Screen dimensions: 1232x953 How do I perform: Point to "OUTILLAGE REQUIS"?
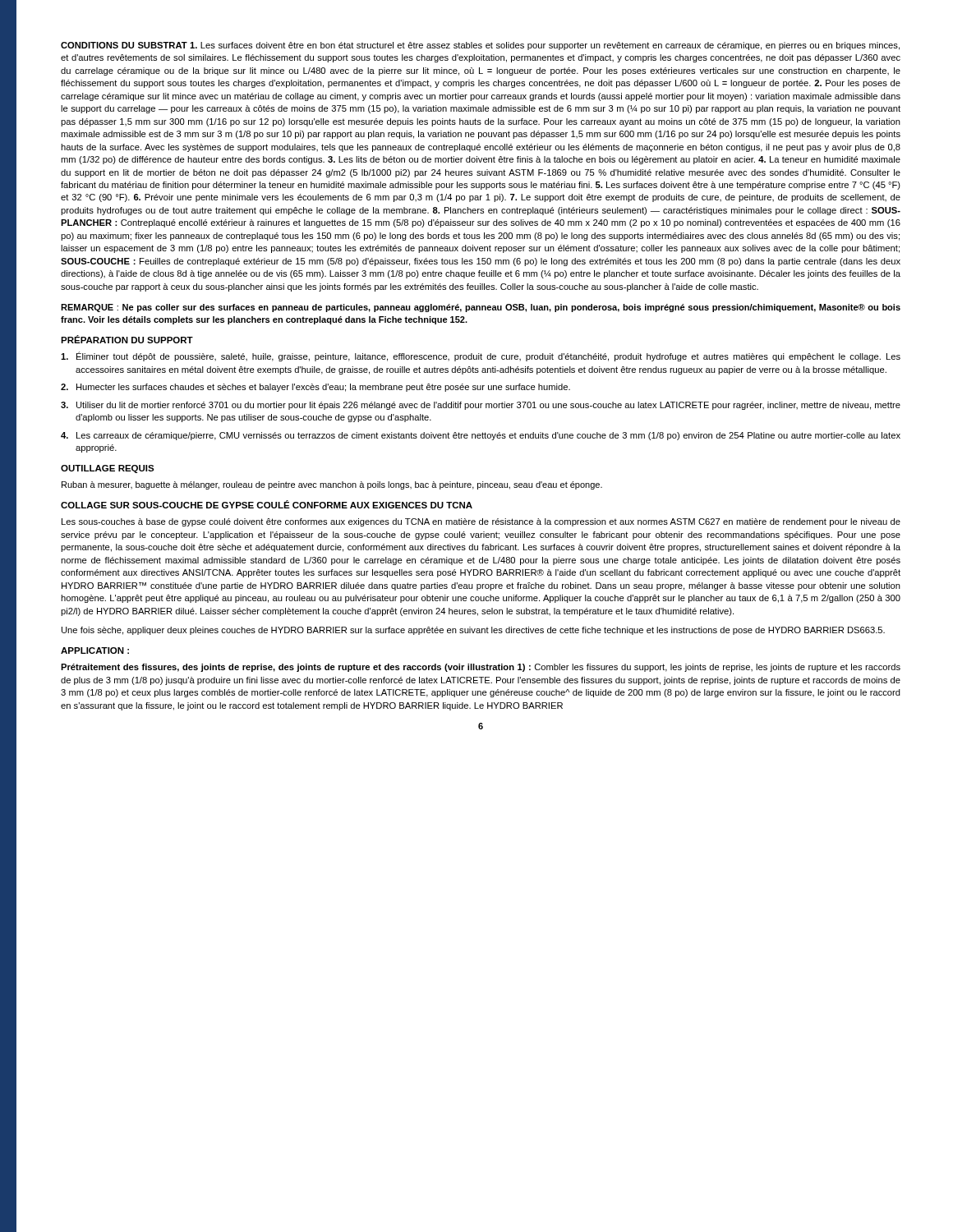pos(107,469)
